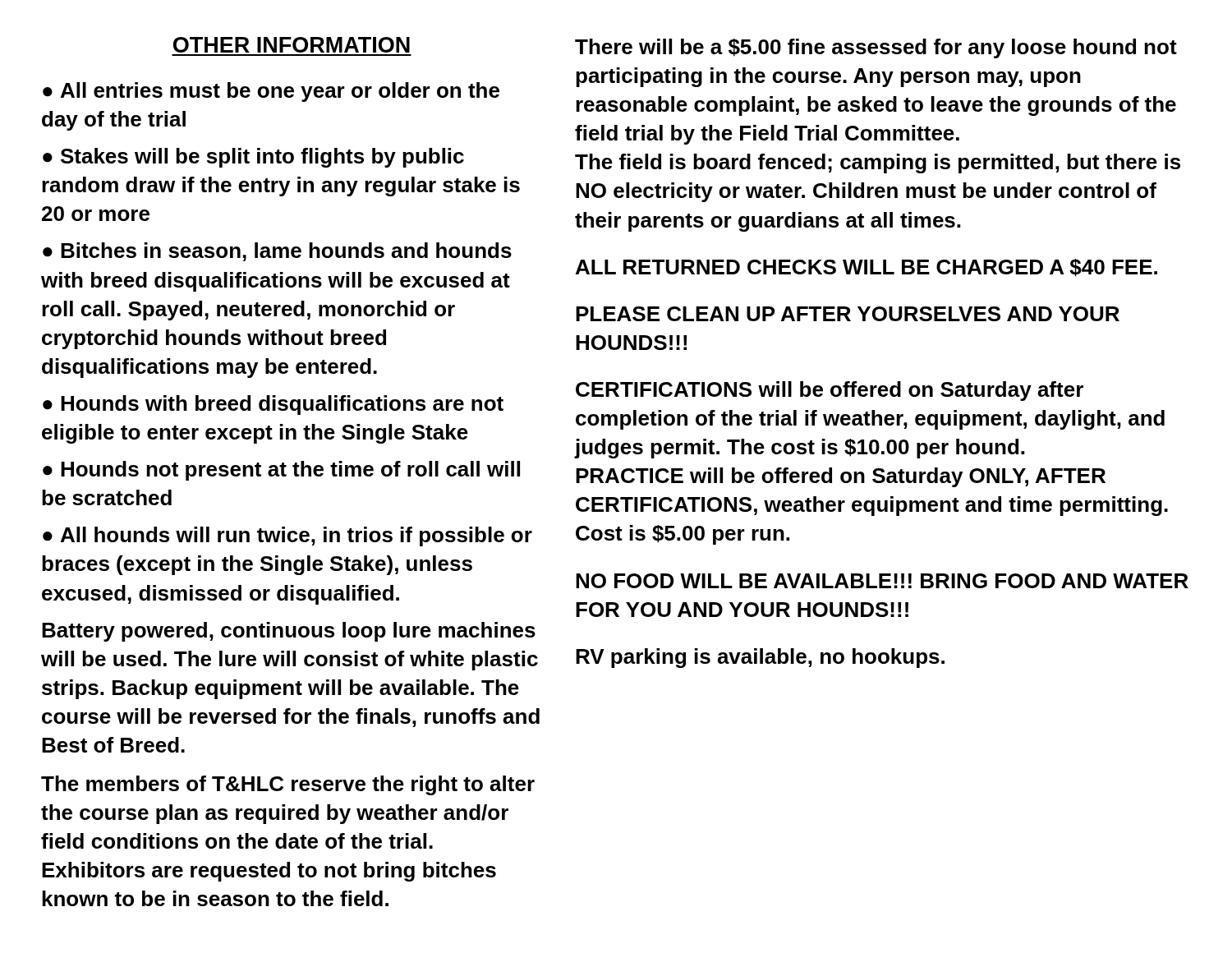Find the block starting "Battery powered, continuous loop lure machines will"
Screen dimensions: 953x1232
(291, 687)
